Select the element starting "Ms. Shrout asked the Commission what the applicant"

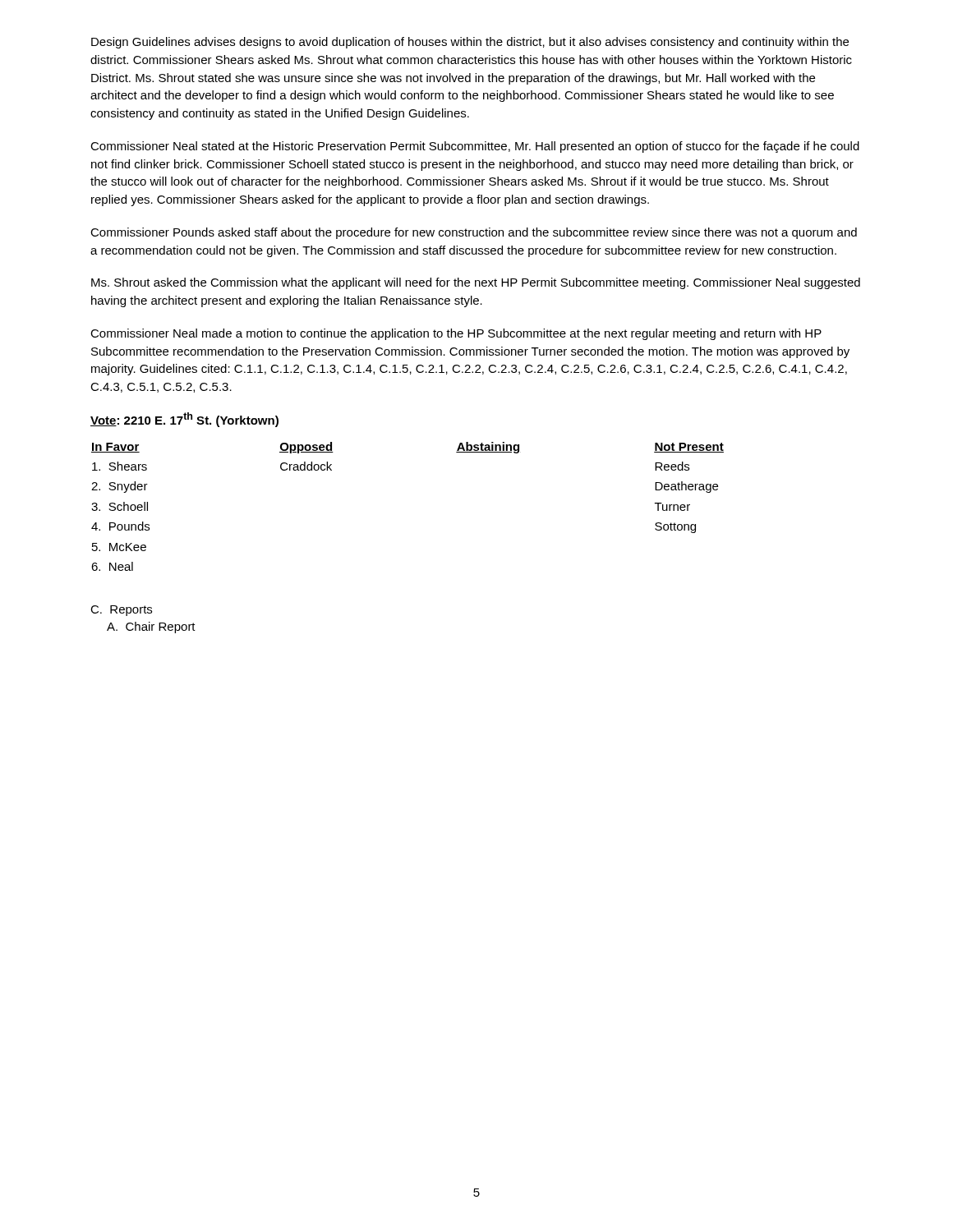(x=476, y=292)
